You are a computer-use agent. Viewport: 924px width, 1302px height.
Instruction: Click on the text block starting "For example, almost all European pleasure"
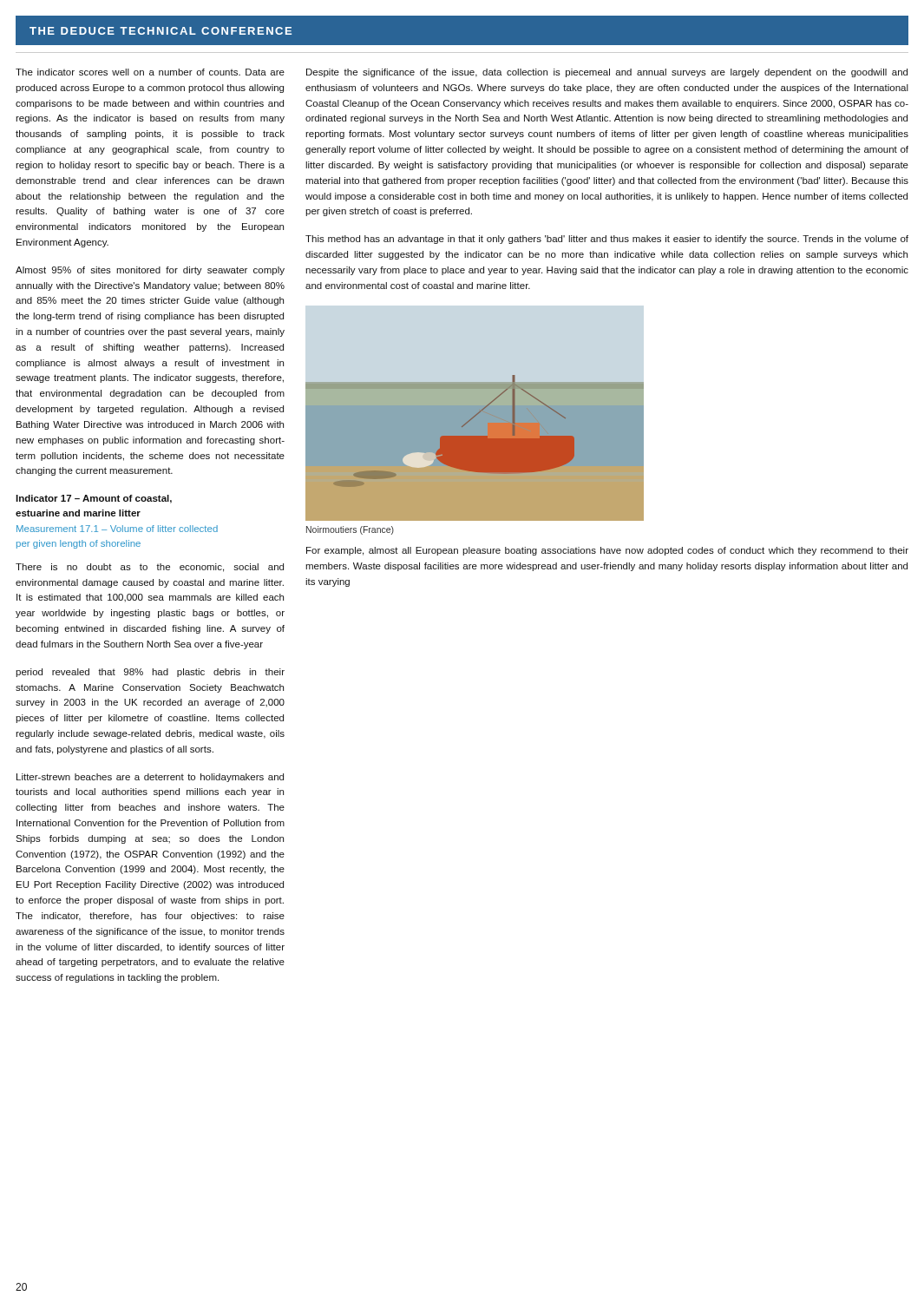point(607,566)
